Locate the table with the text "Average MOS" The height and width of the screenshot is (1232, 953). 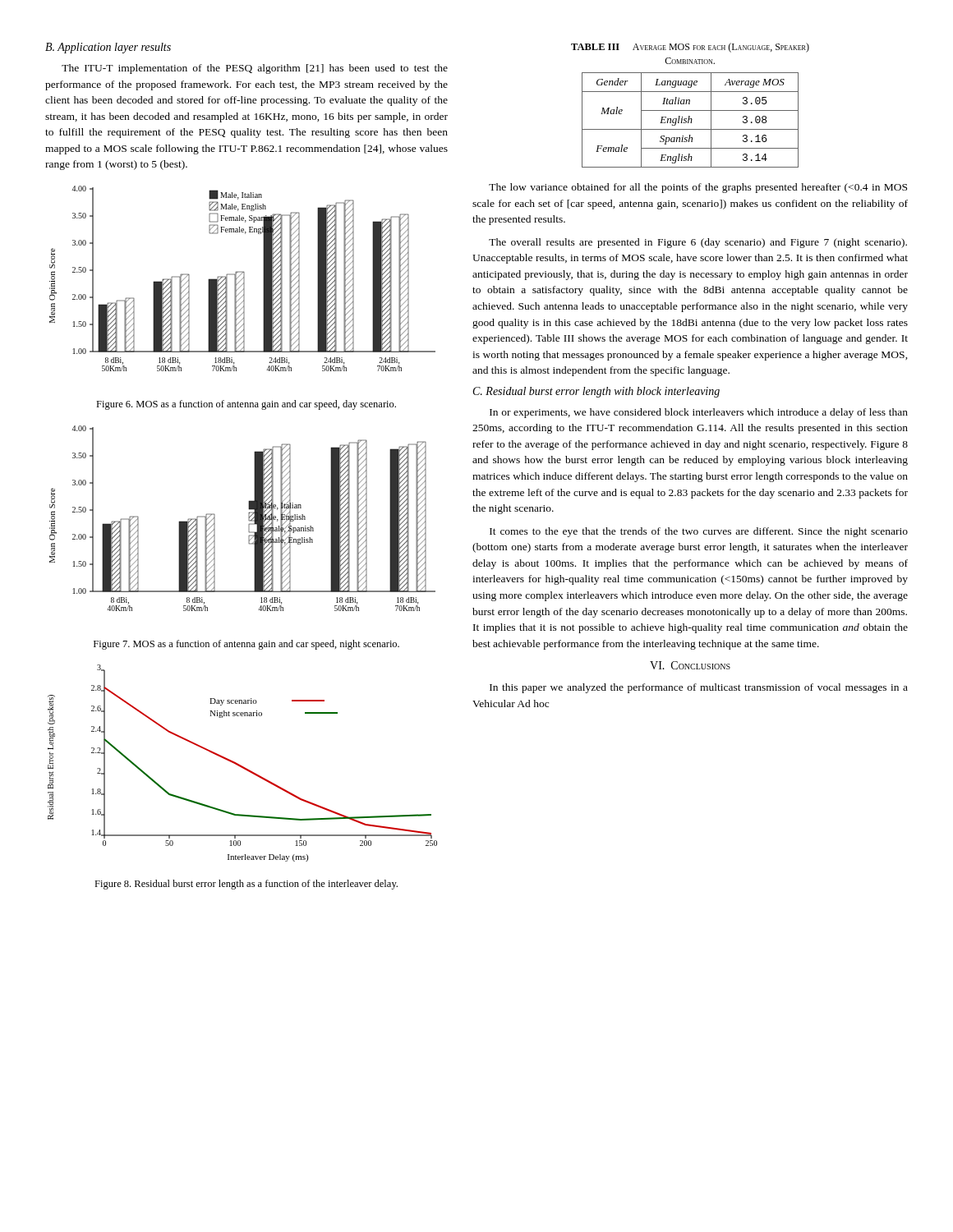[x=690, y=104]
